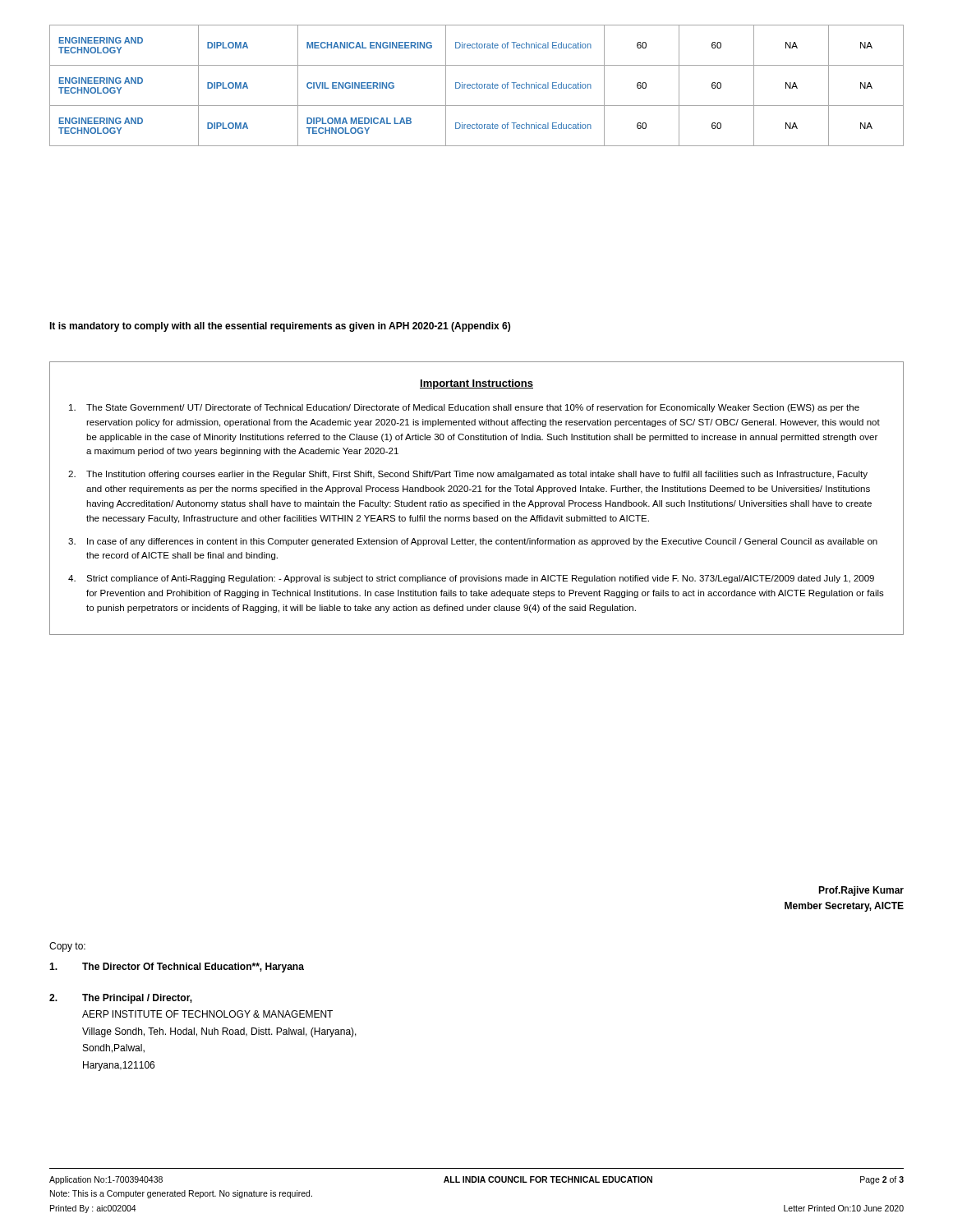Find the block starting "Copy to:"

[x=68, y=946]
